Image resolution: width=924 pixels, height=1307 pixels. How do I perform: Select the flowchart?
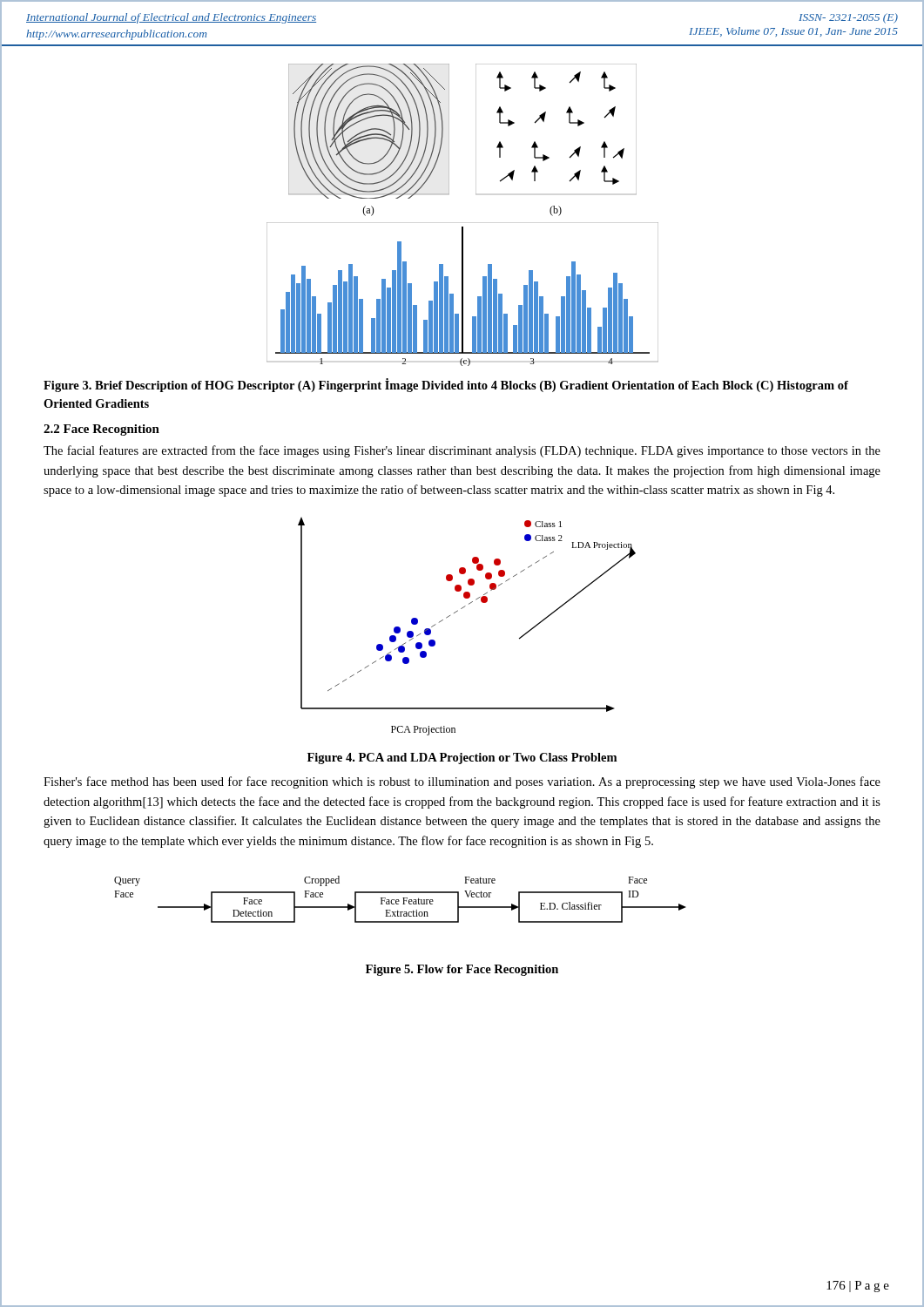[462, 909]
